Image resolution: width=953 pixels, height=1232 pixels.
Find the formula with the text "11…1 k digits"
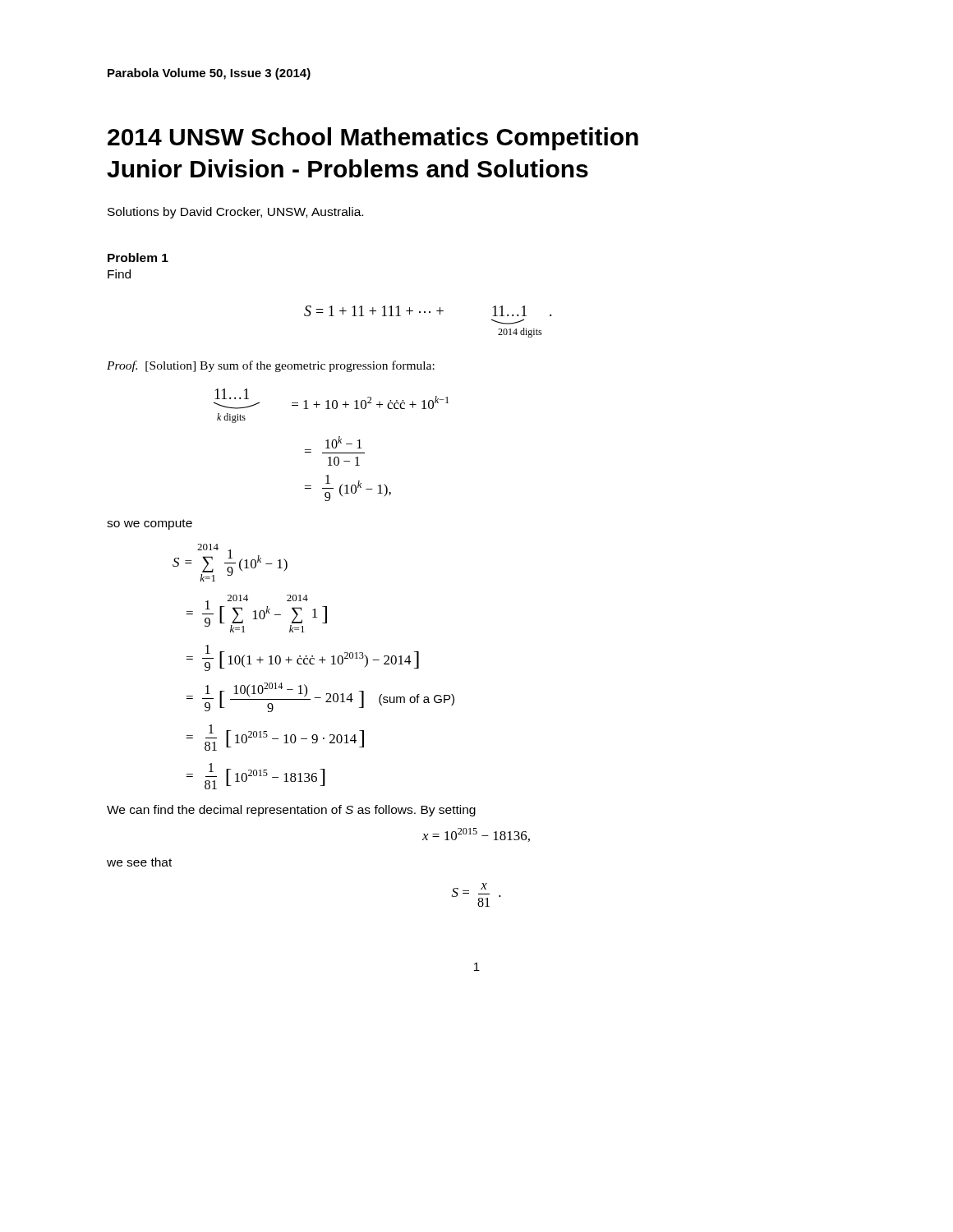pos(332,404)
